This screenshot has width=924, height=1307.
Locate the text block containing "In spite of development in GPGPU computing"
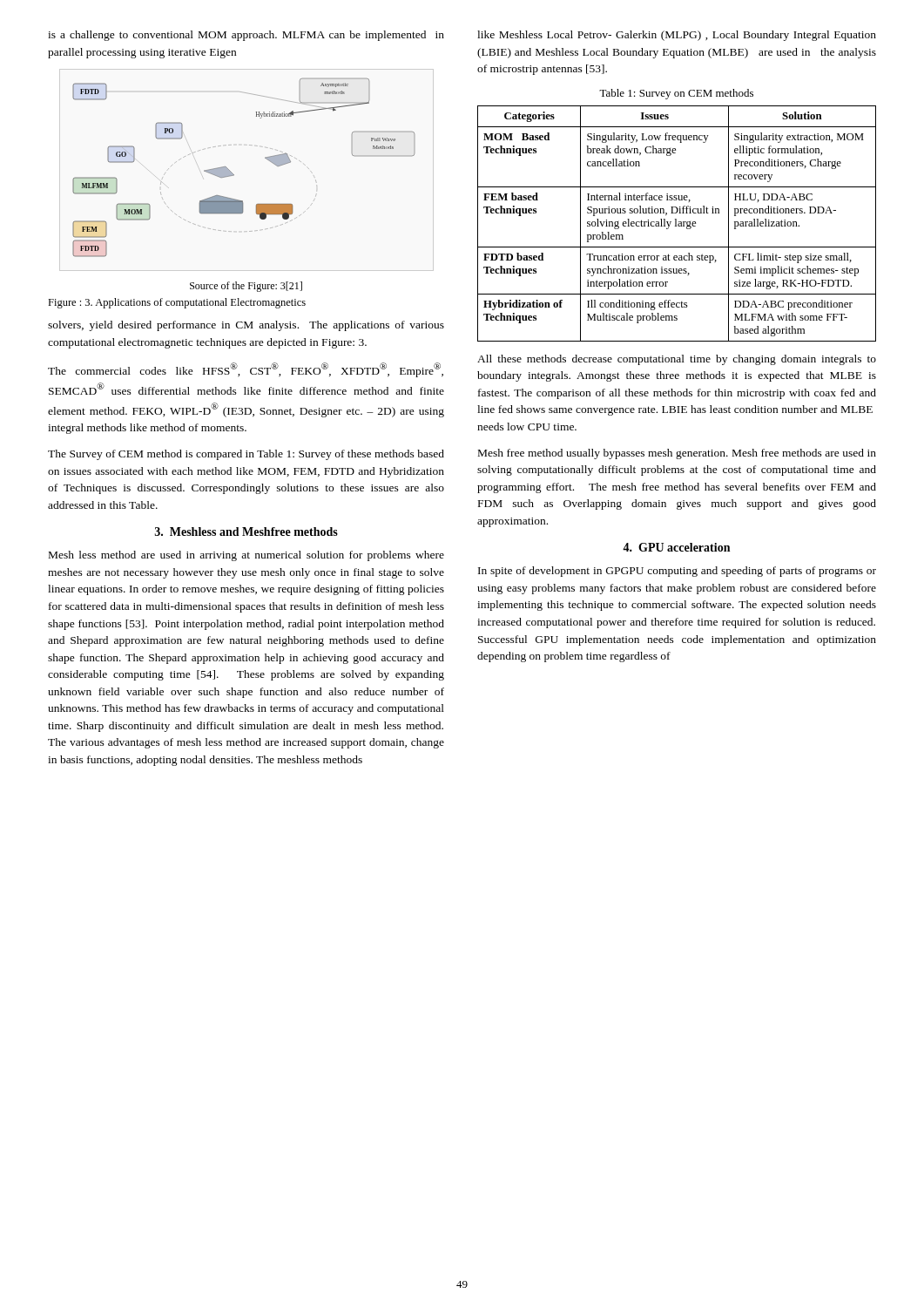677,613
